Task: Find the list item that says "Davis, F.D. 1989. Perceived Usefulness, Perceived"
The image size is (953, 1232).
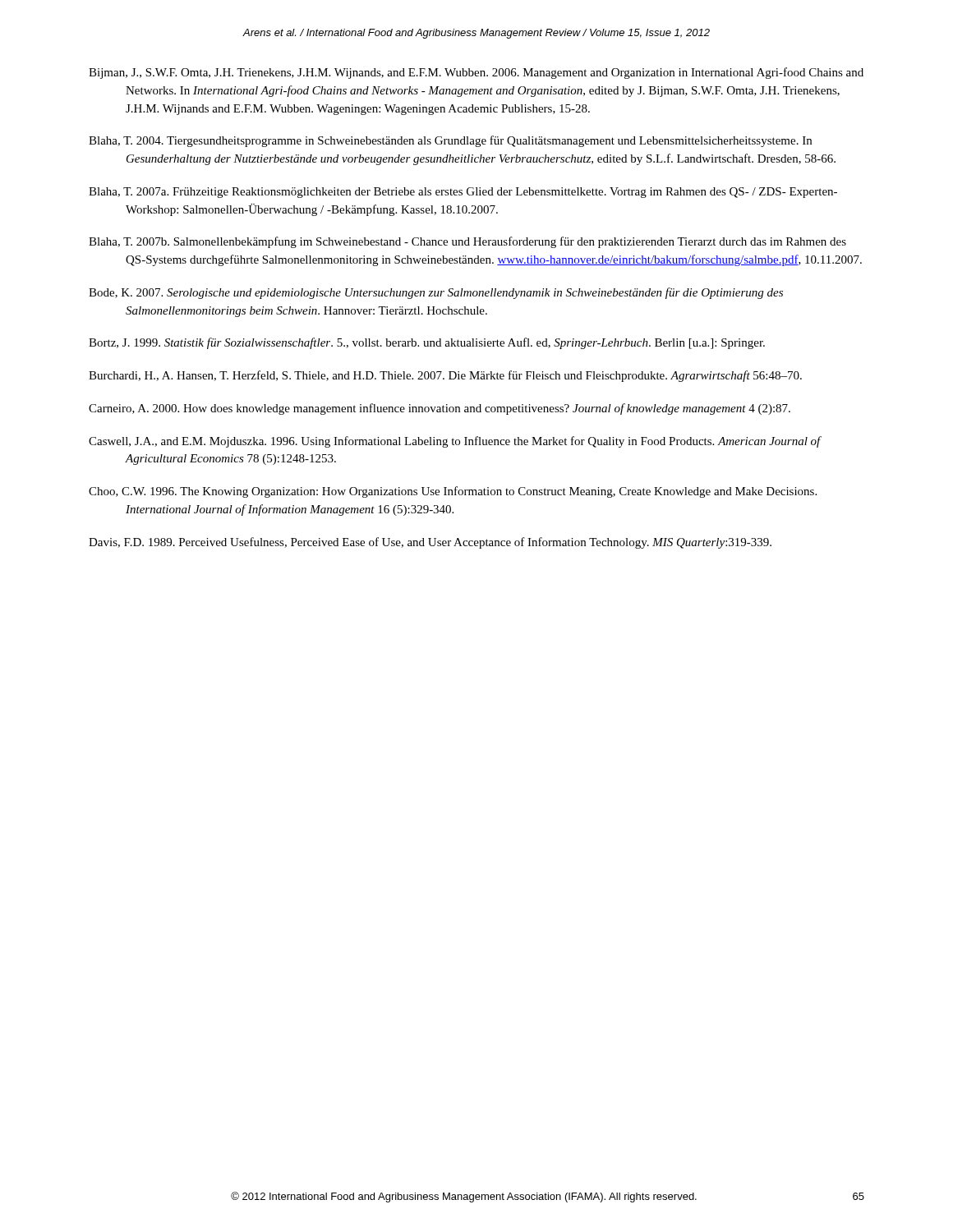Action: coord(431,542)
